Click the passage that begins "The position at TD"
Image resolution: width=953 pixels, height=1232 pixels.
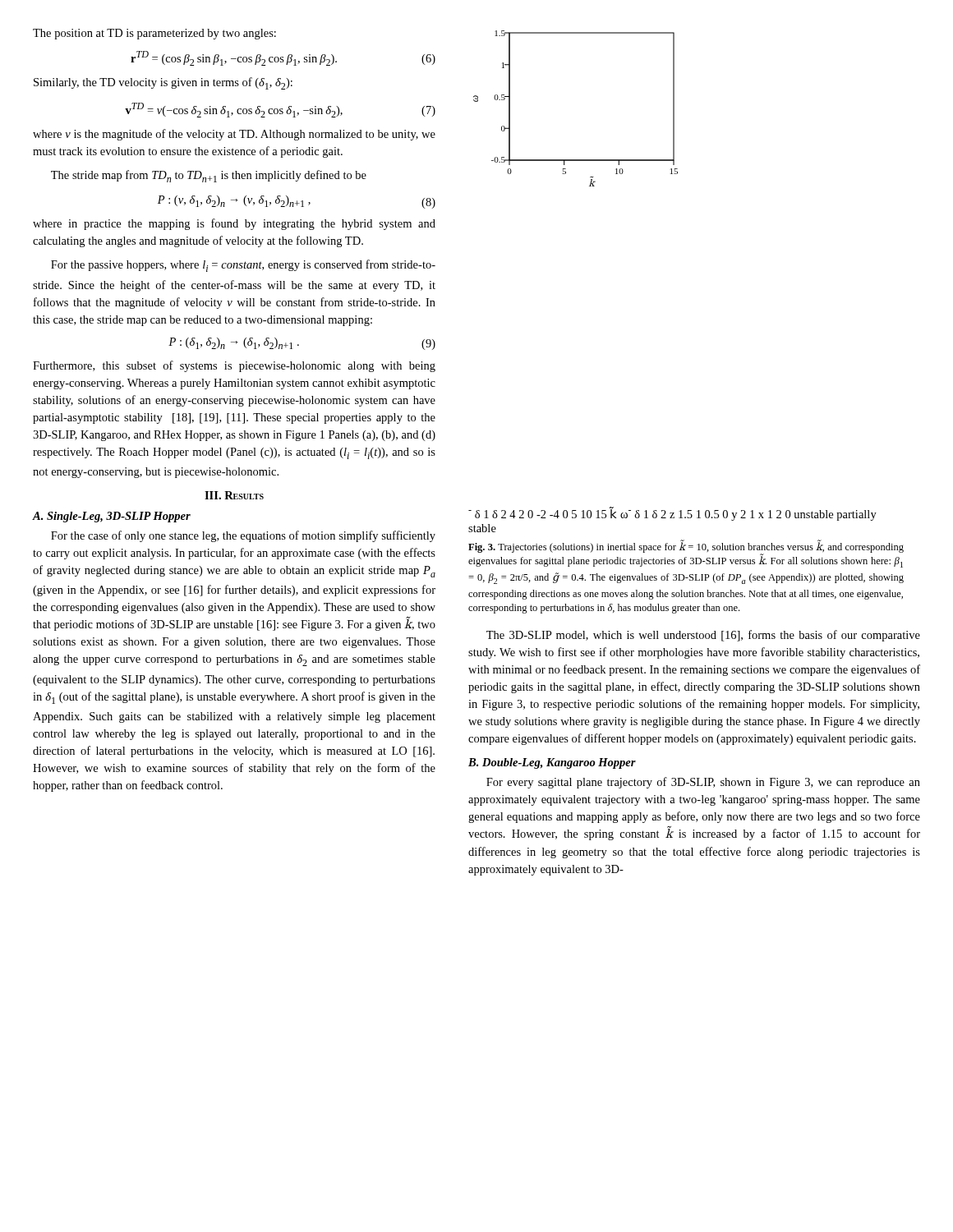pyautogui.click(x=155, y=33)
